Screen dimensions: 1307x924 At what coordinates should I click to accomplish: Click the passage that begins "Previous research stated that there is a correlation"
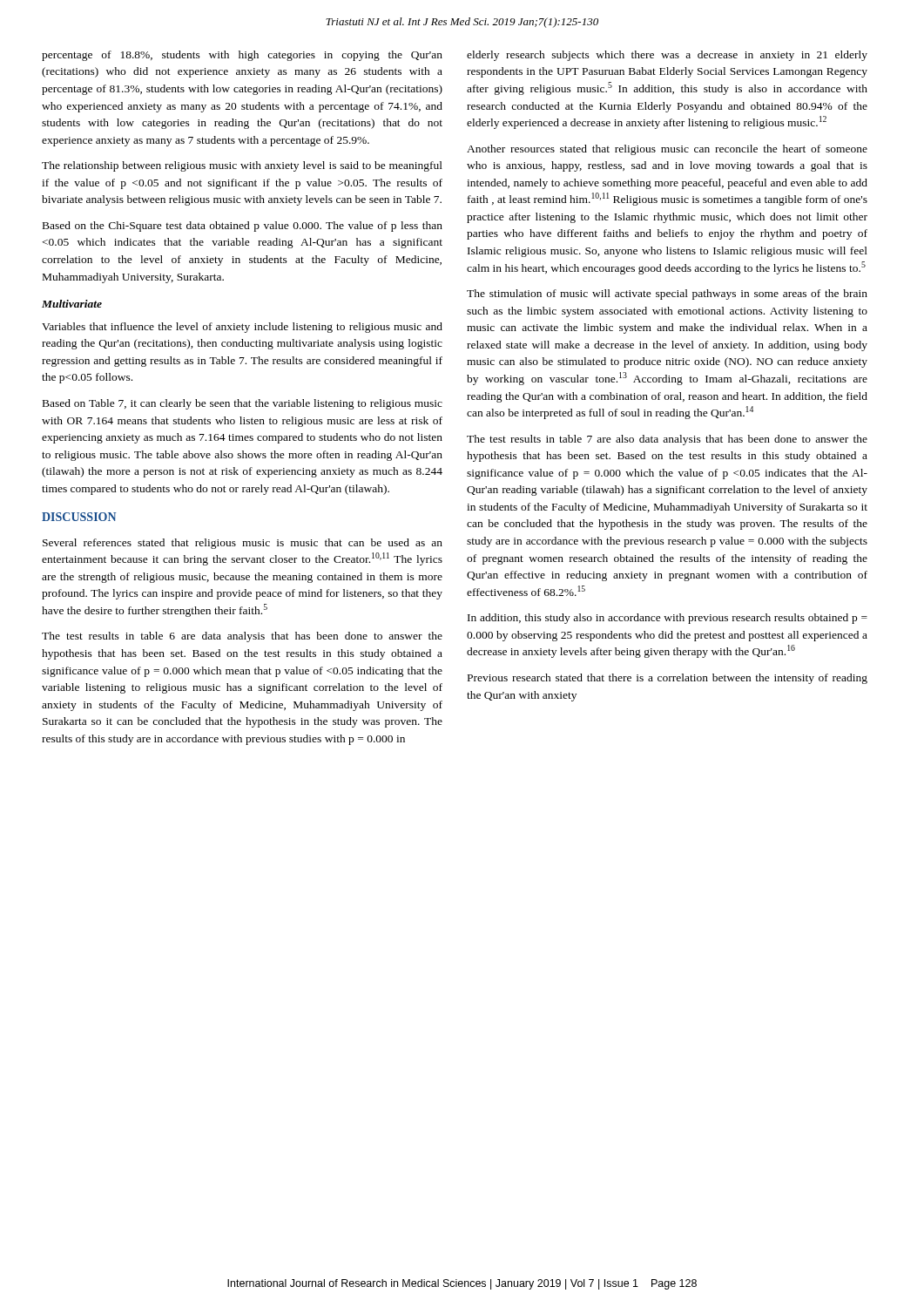tap(667, 686)
